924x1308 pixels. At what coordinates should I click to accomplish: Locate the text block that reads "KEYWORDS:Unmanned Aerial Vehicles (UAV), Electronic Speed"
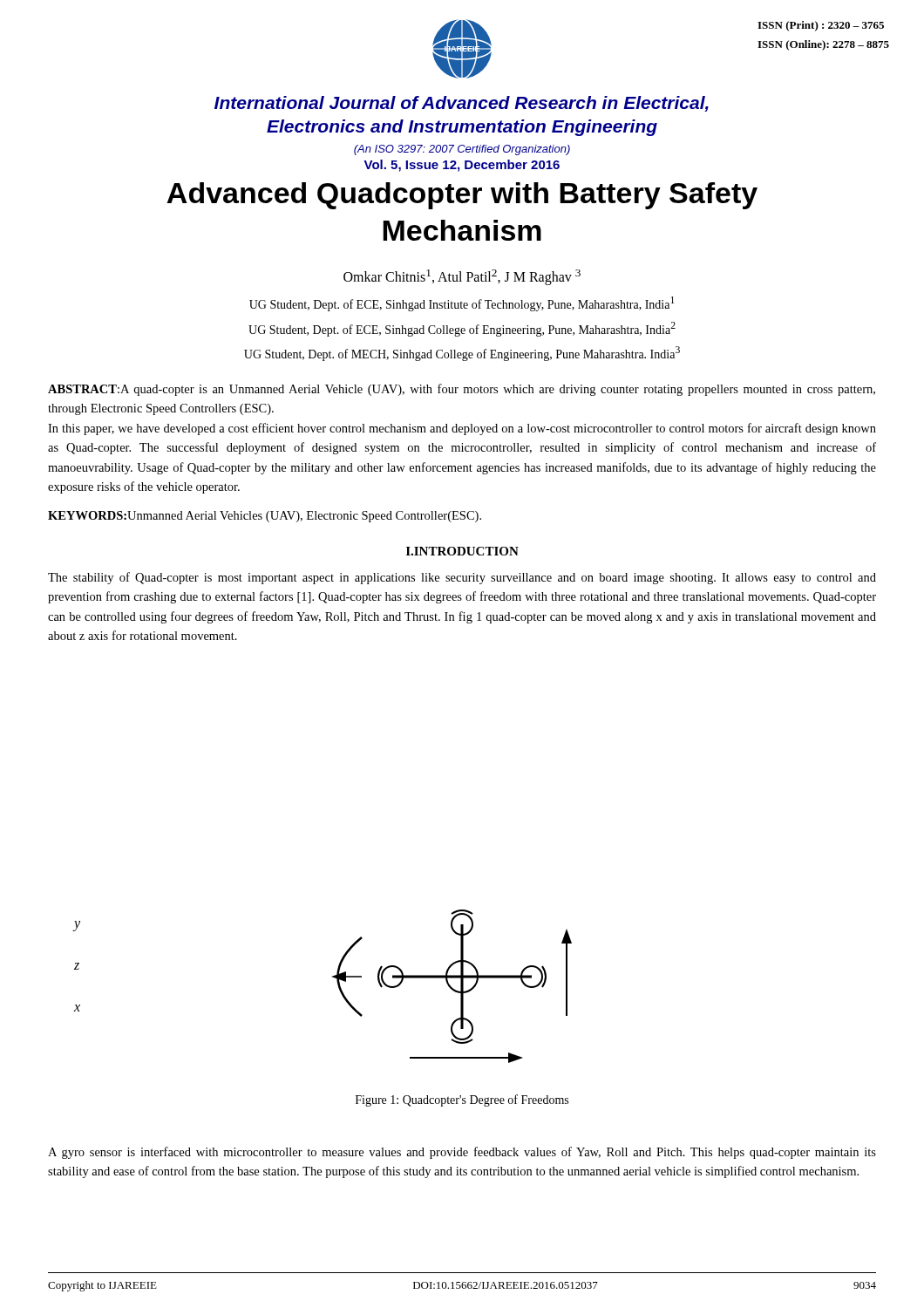click(x=265, y=515)
